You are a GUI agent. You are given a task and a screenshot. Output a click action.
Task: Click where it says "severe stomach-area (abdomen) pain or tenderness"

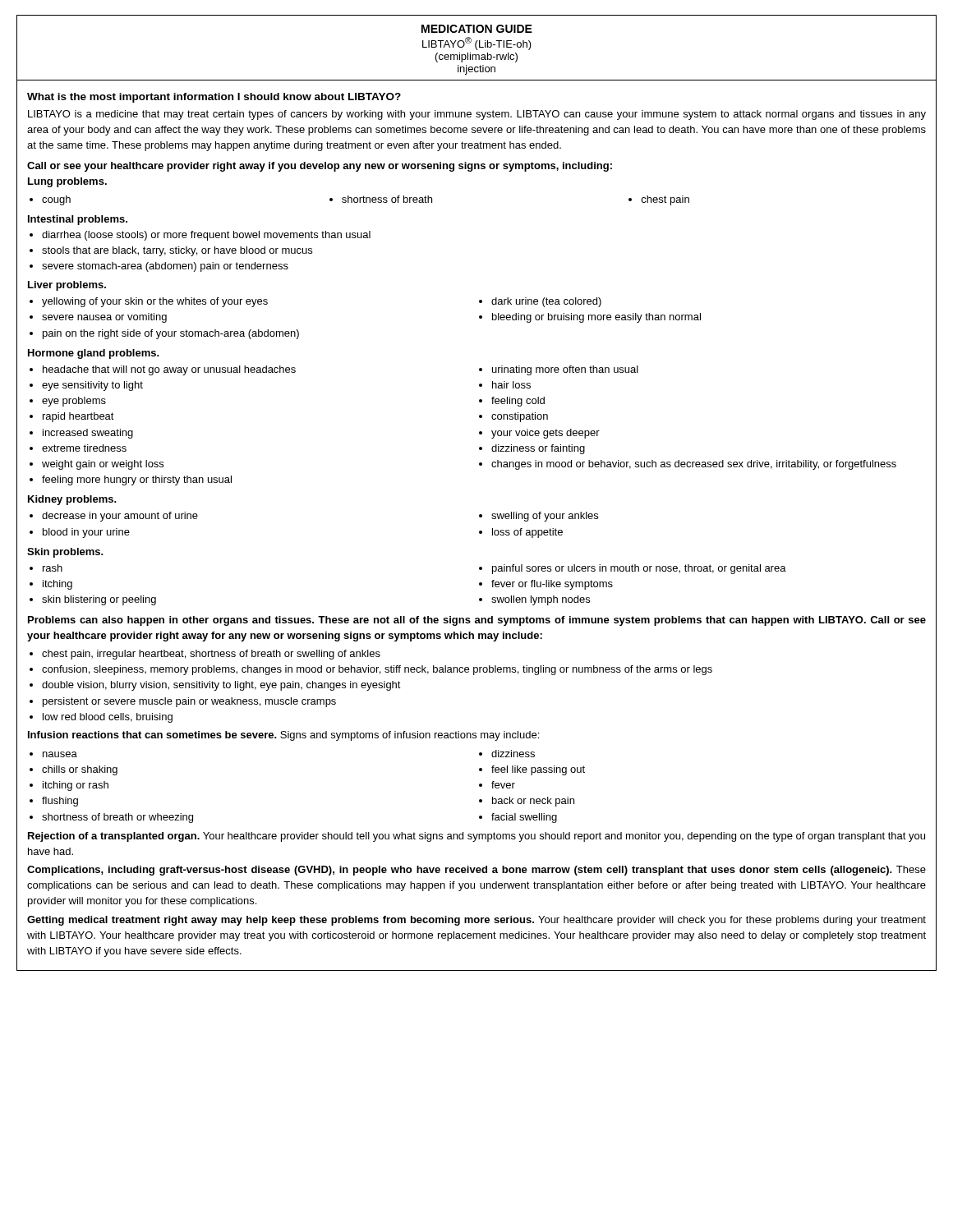pos(165,267)
